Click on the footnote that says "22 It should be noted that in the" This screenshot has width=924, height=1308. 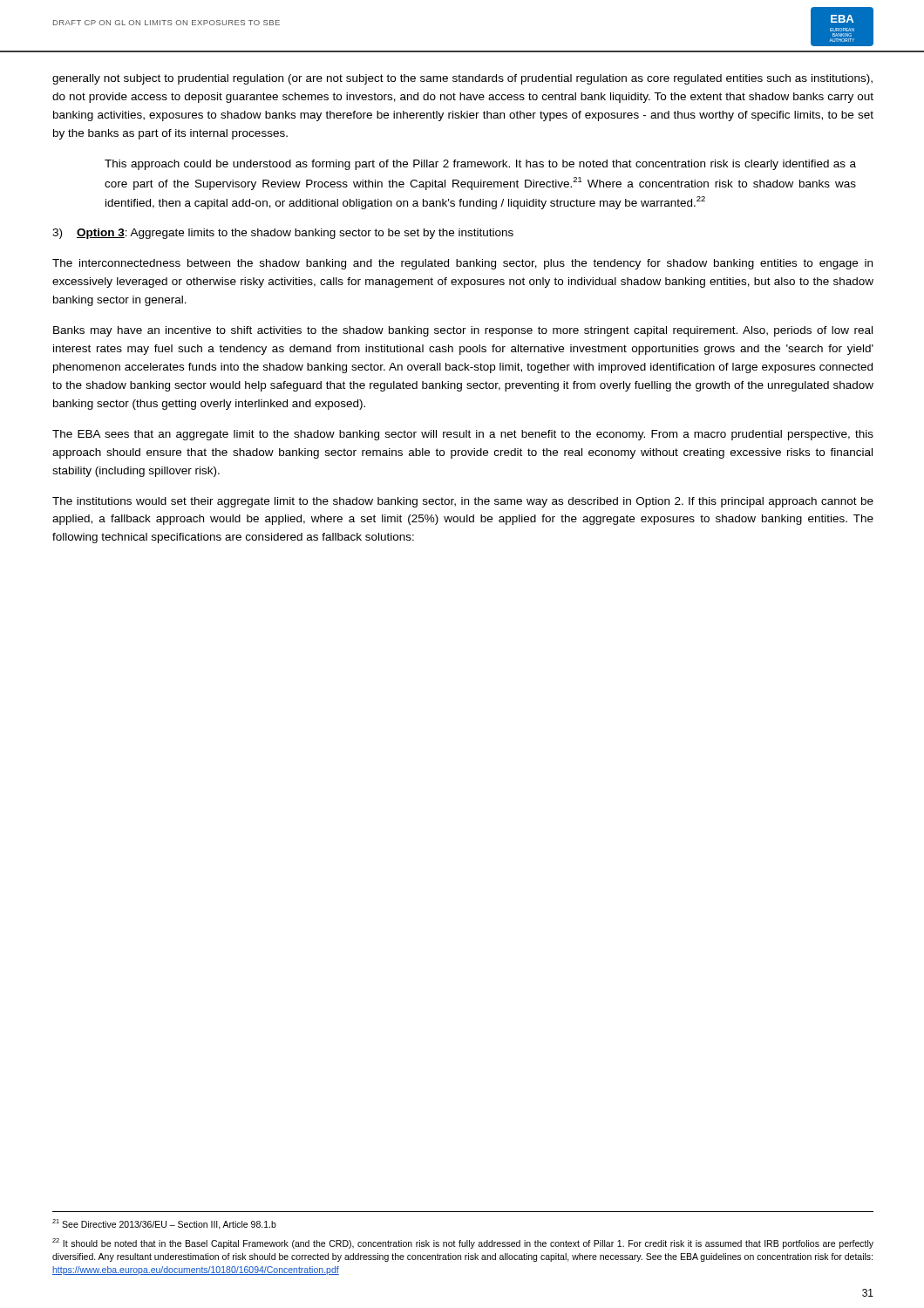coord(463,1255)
